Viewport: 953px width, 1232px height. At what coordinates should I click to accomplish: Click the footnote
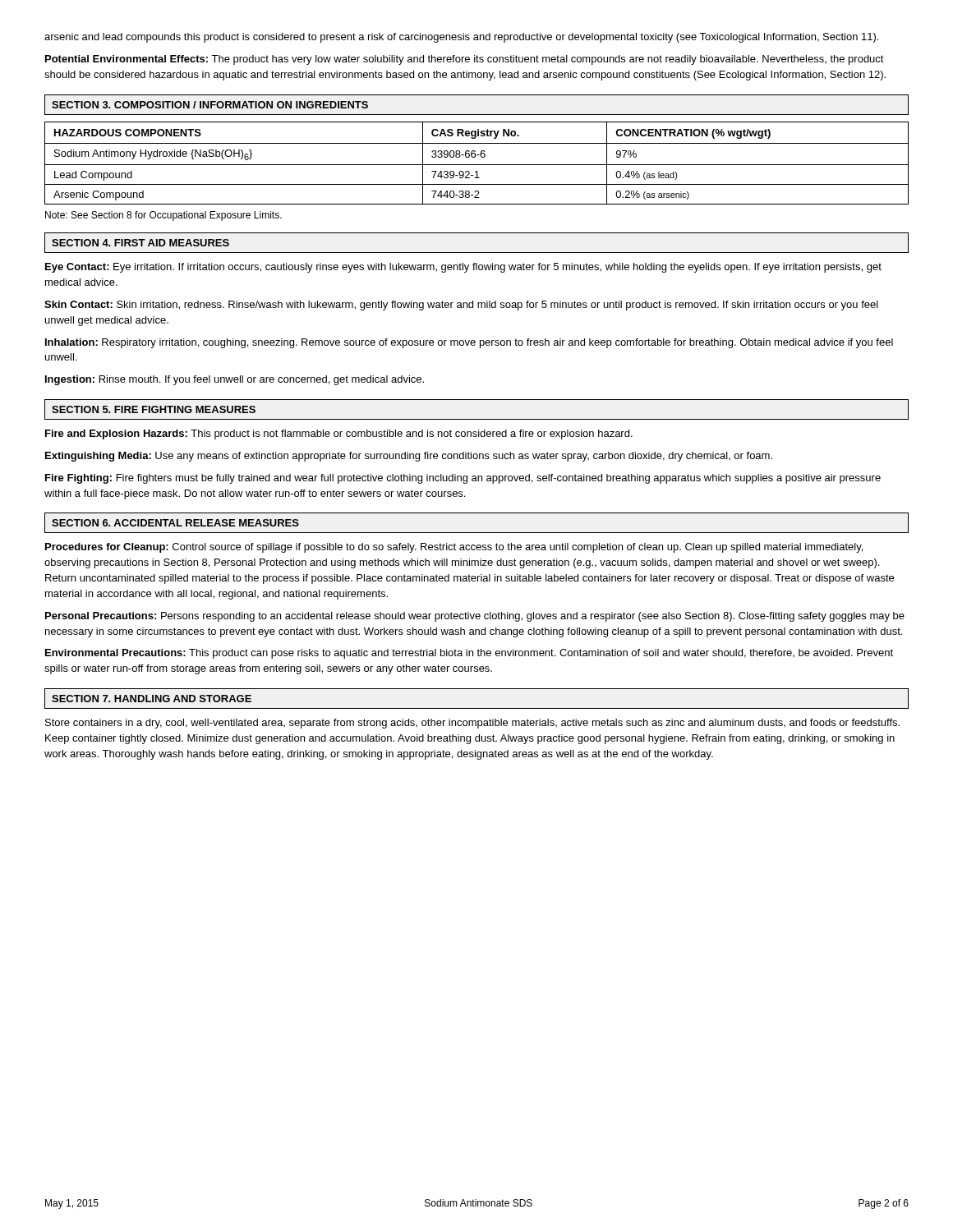(x=163, y=215)
